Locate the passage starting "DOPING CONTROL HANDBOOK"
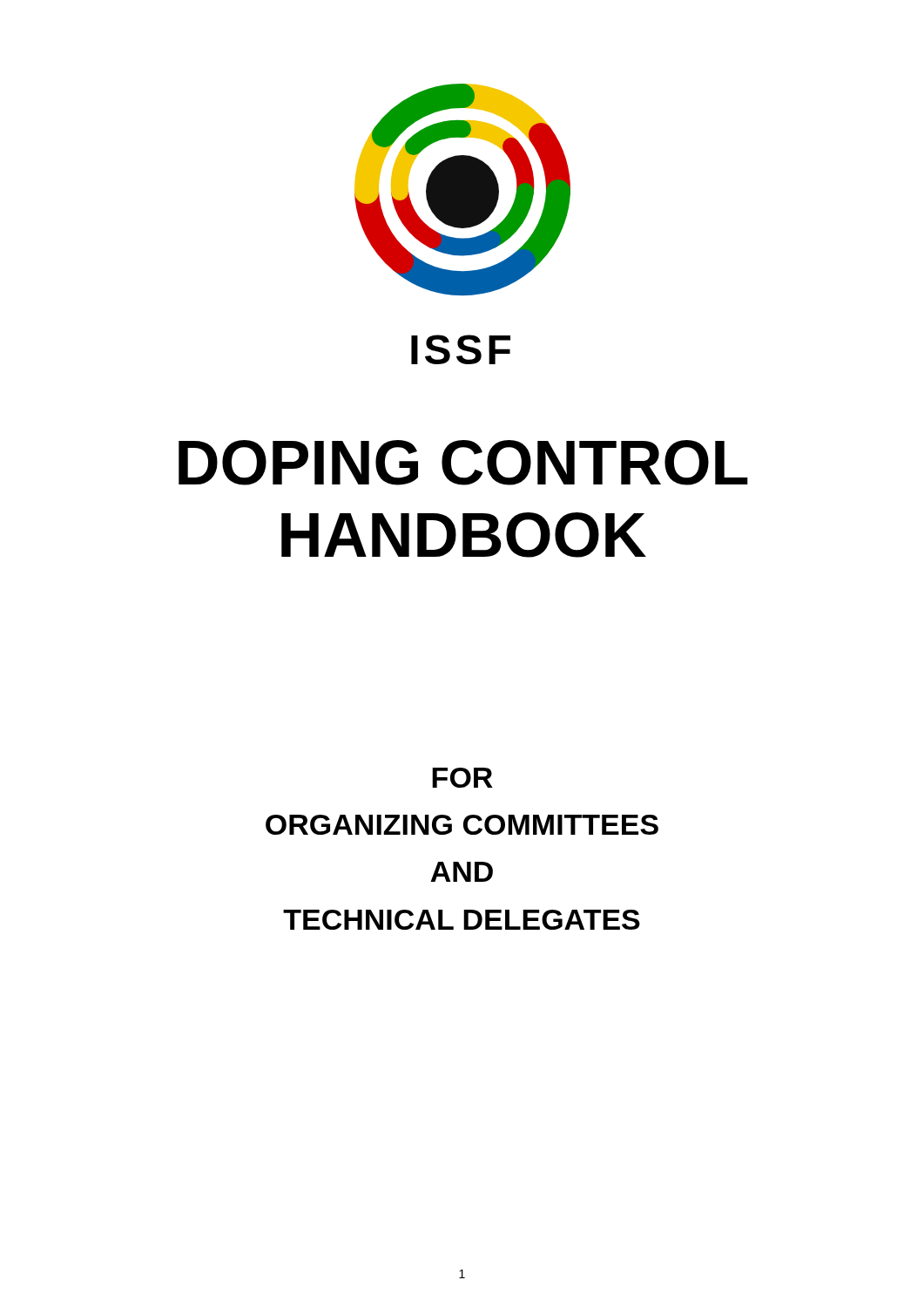The height and width of the screenshot is (1307, 924). [x=462, y=499]
